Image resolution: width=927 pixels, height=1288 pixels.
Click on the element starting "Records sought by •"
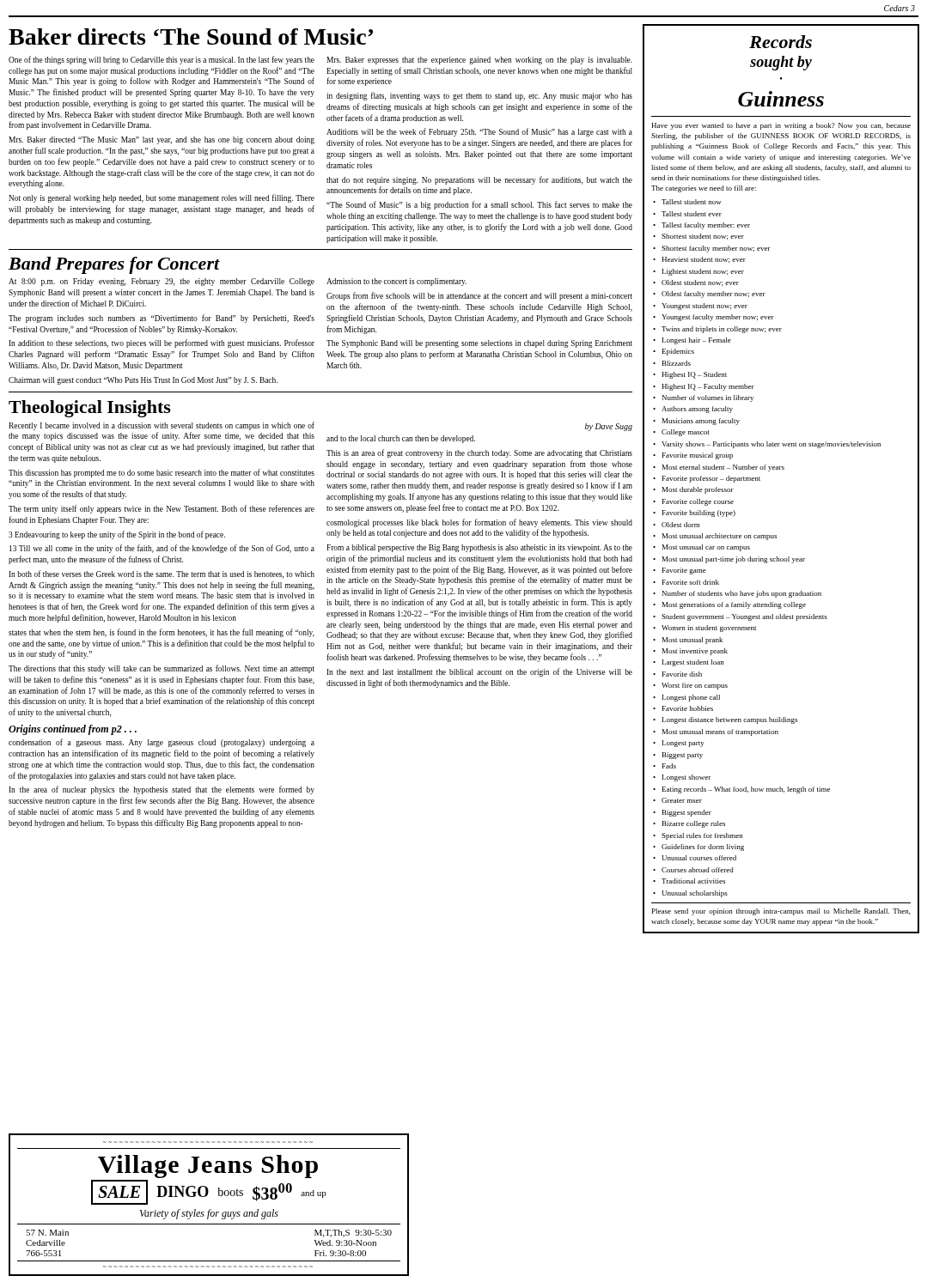(x=781, y=72)
